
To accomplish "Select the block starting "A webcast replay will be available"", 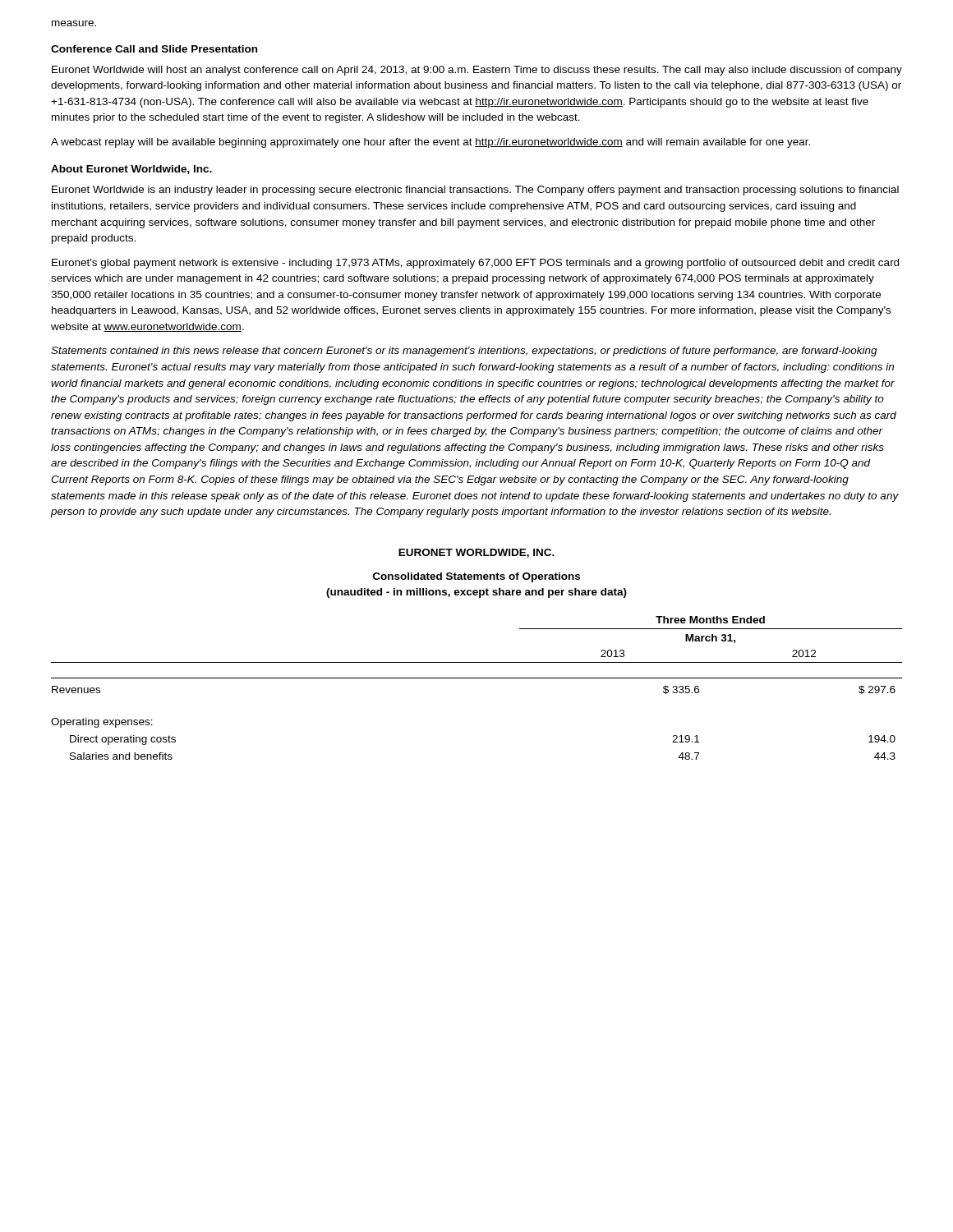I will 431,142.
